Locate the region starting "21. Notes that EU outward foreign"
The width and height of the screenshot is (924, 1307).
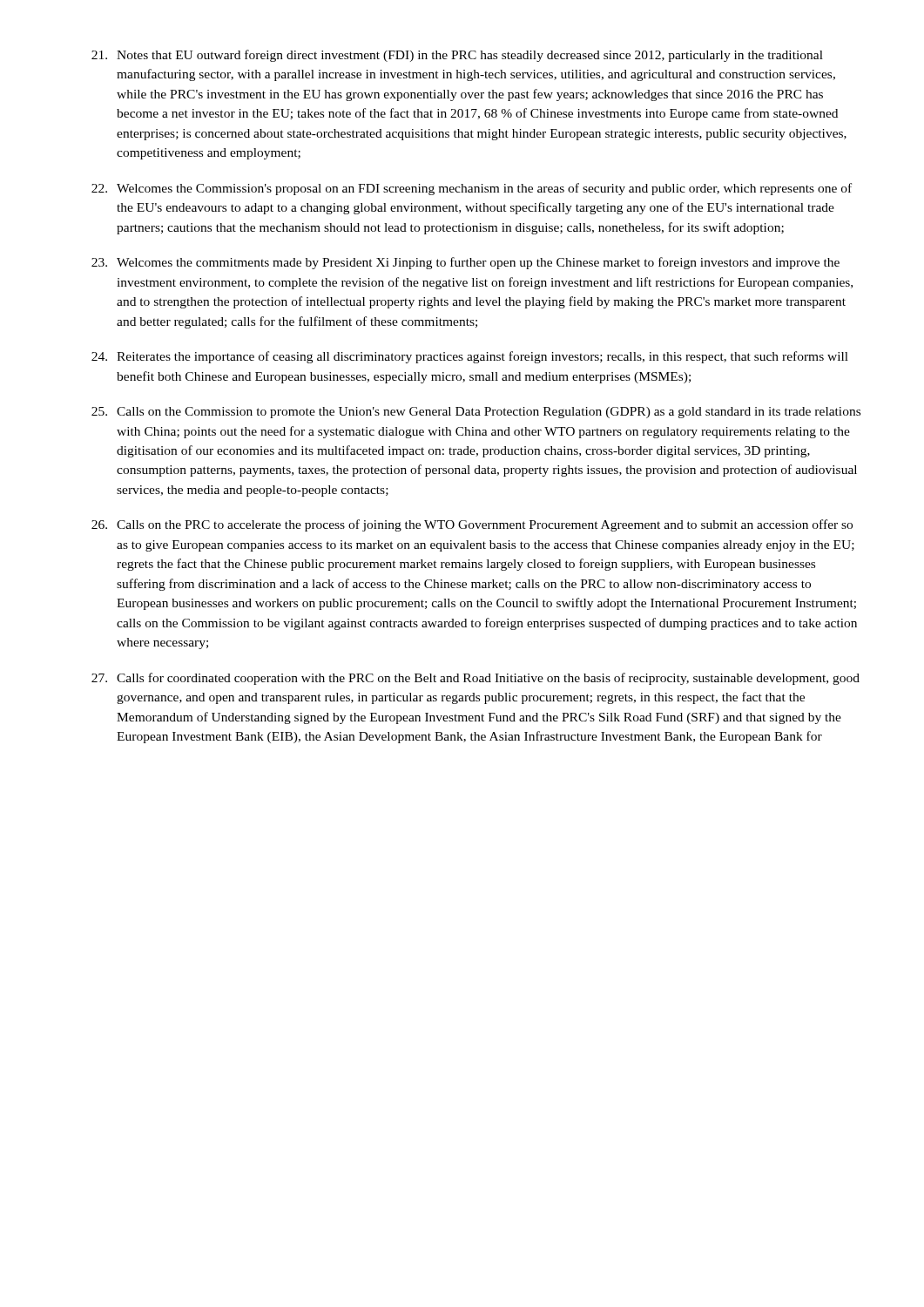462,104
